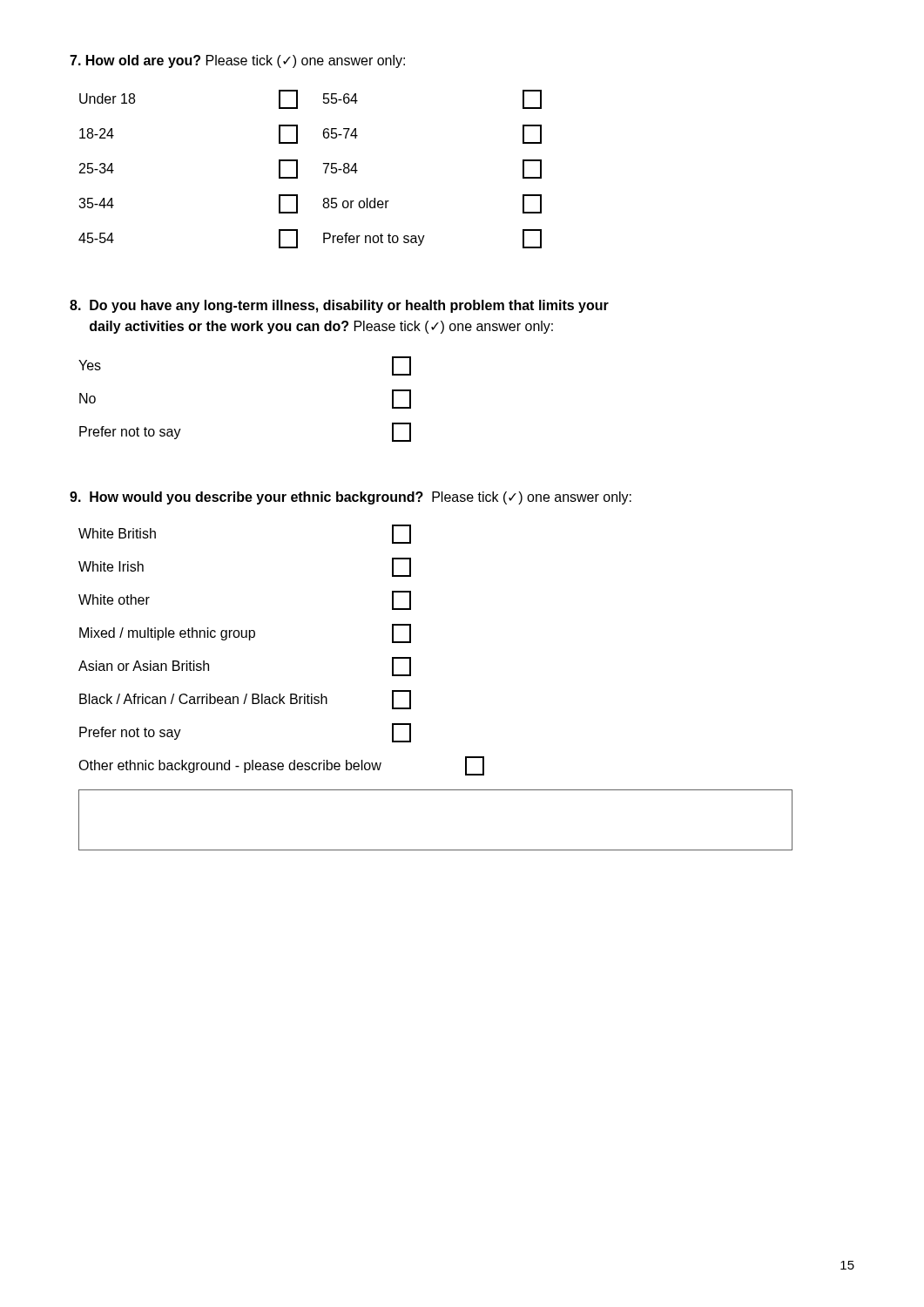Select the list item that reads "Yes No Prefer not to"
924x1307 pixels.
click(x=89, y=366)
